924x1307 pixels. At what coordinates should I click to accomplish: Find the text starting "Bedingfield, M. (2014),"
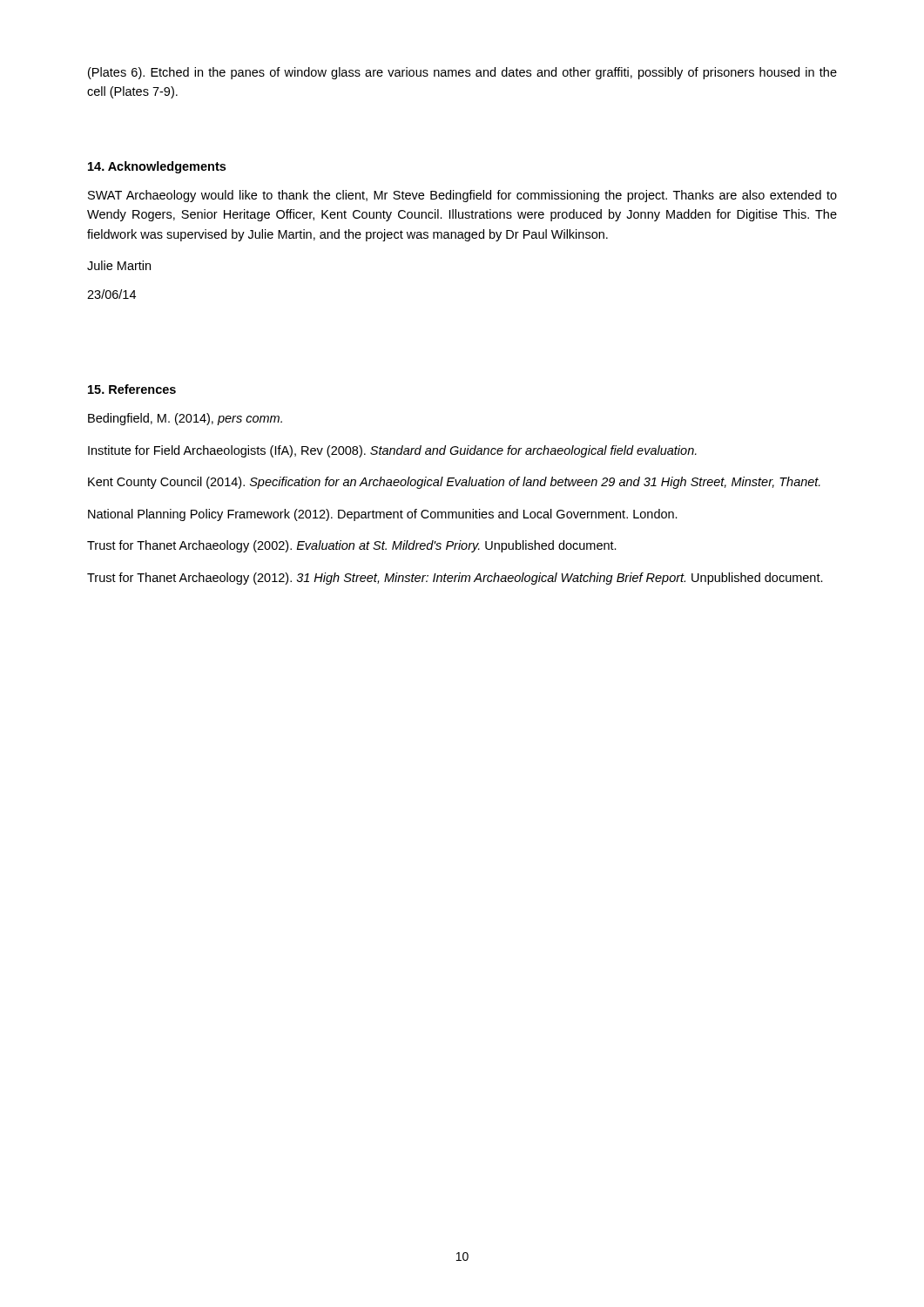tap(185, 419)
